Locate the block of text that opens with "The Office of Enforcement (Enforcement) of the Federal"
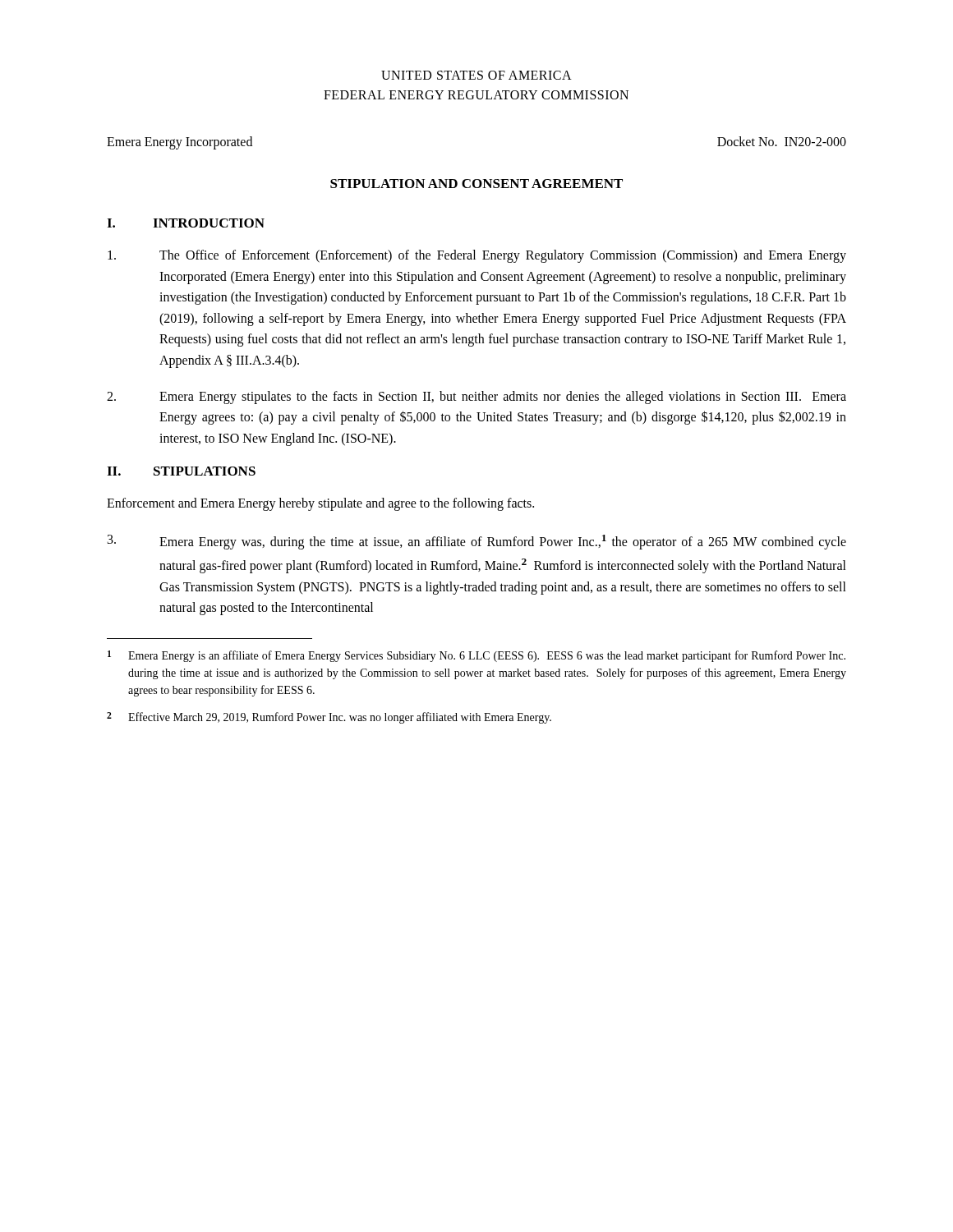This screenshot has width=953, height=1232. coord(476,308)
